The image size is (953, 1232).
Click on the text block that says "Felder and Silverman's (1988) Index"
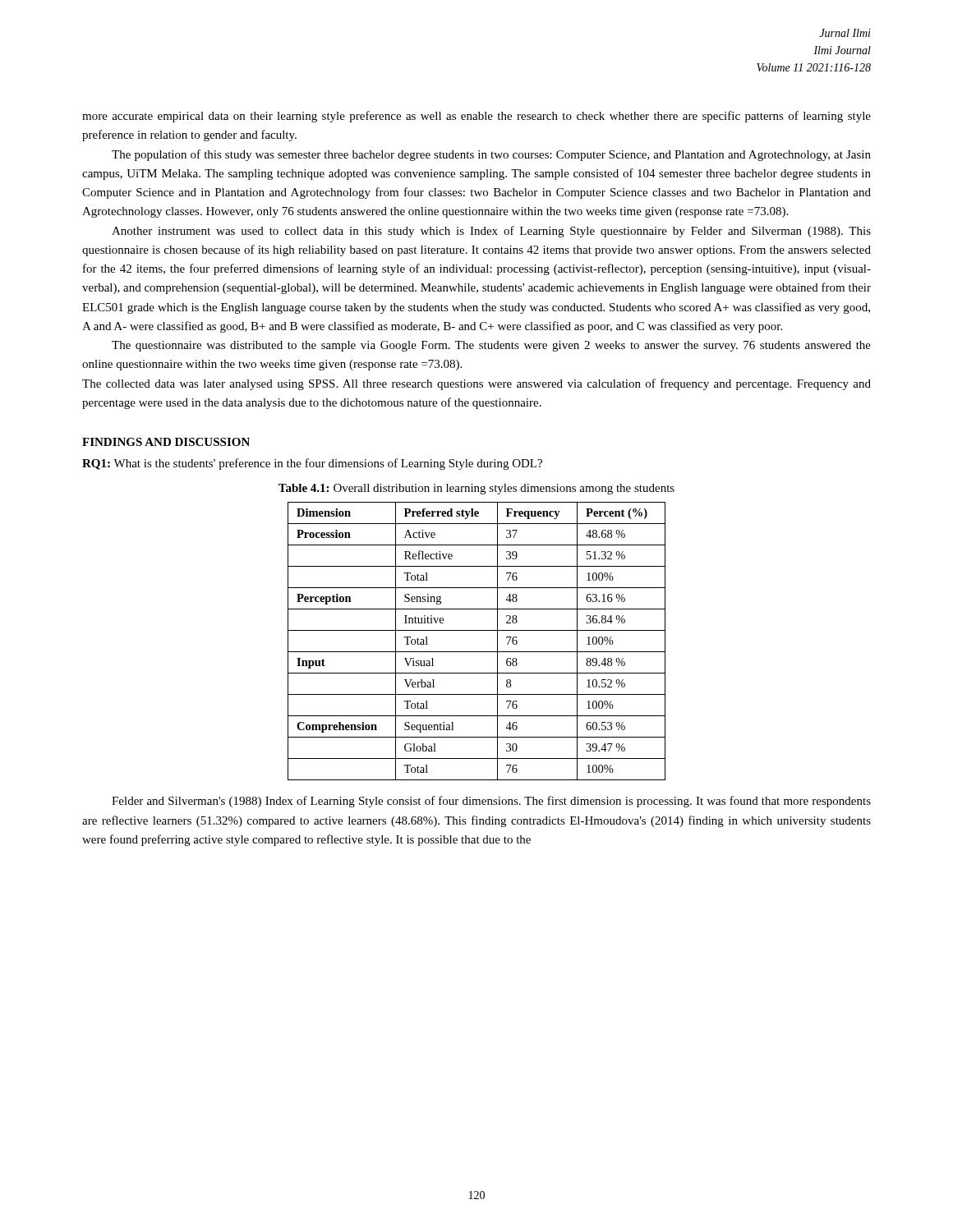click(476, 820)
